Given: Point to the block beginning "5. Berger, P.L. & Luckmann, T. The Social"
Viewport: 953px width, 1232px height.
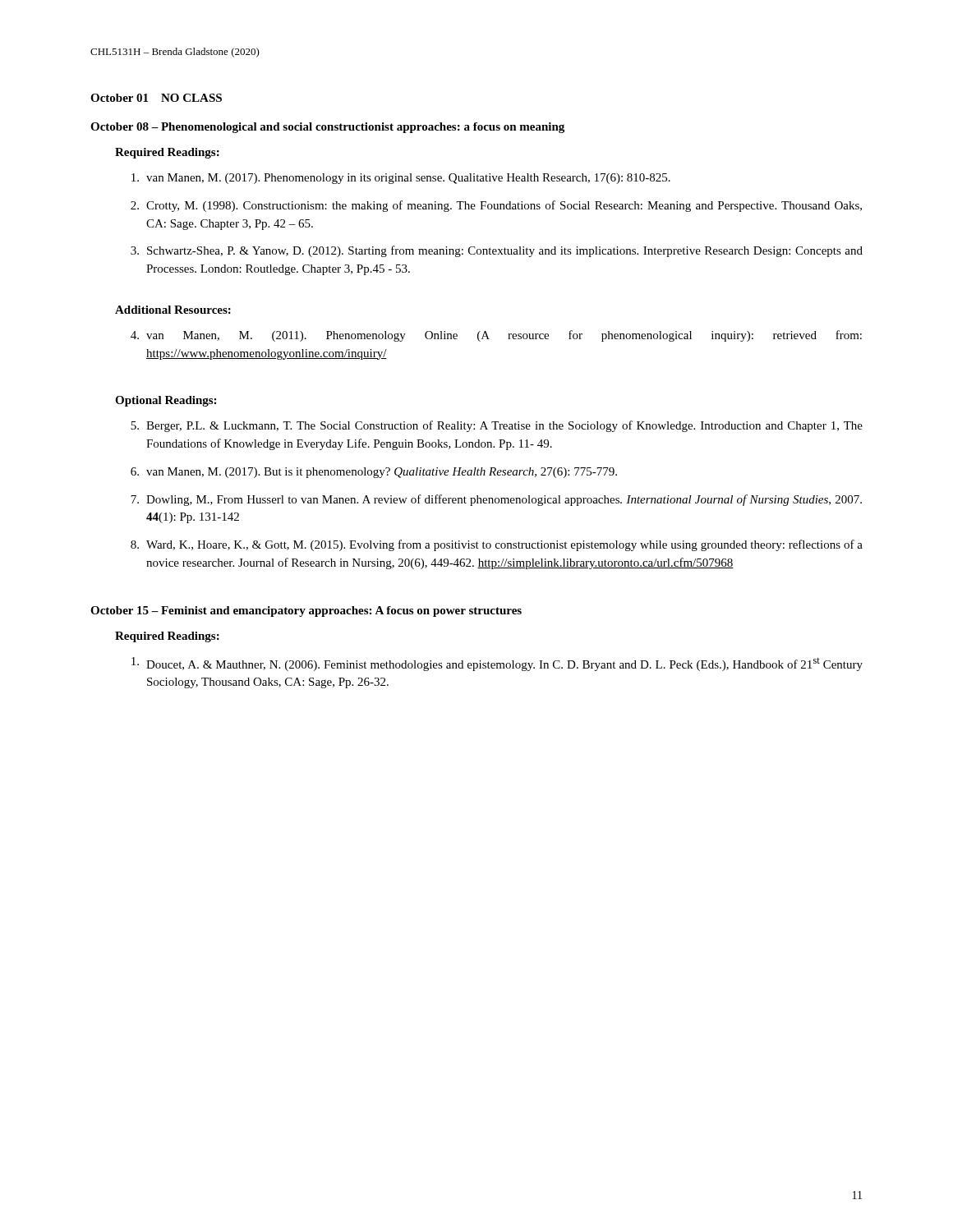Looking at the screenshot, I should click(489, 435).
